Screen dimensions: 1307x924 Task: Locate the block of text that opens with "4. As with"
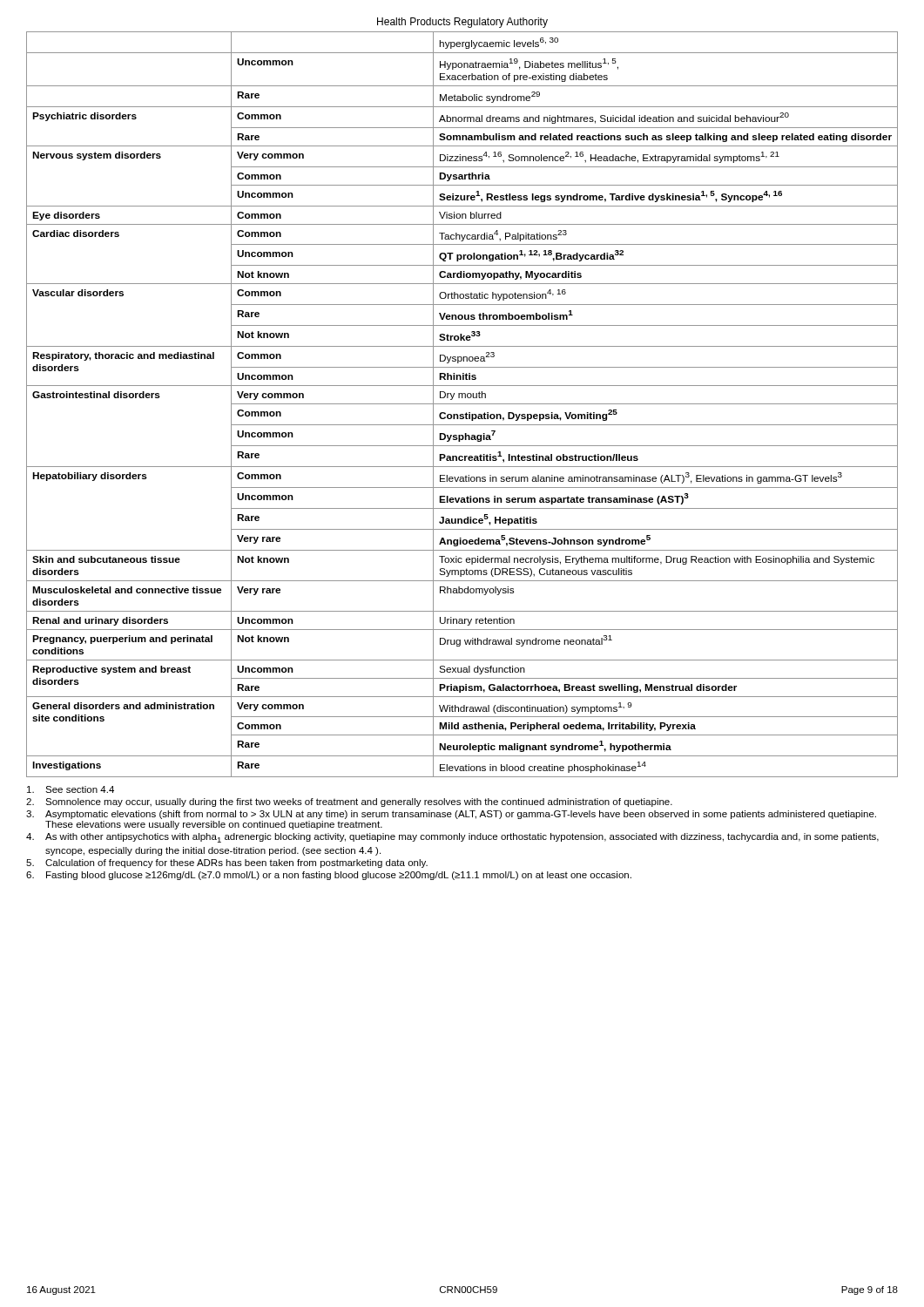coord(462,843)
